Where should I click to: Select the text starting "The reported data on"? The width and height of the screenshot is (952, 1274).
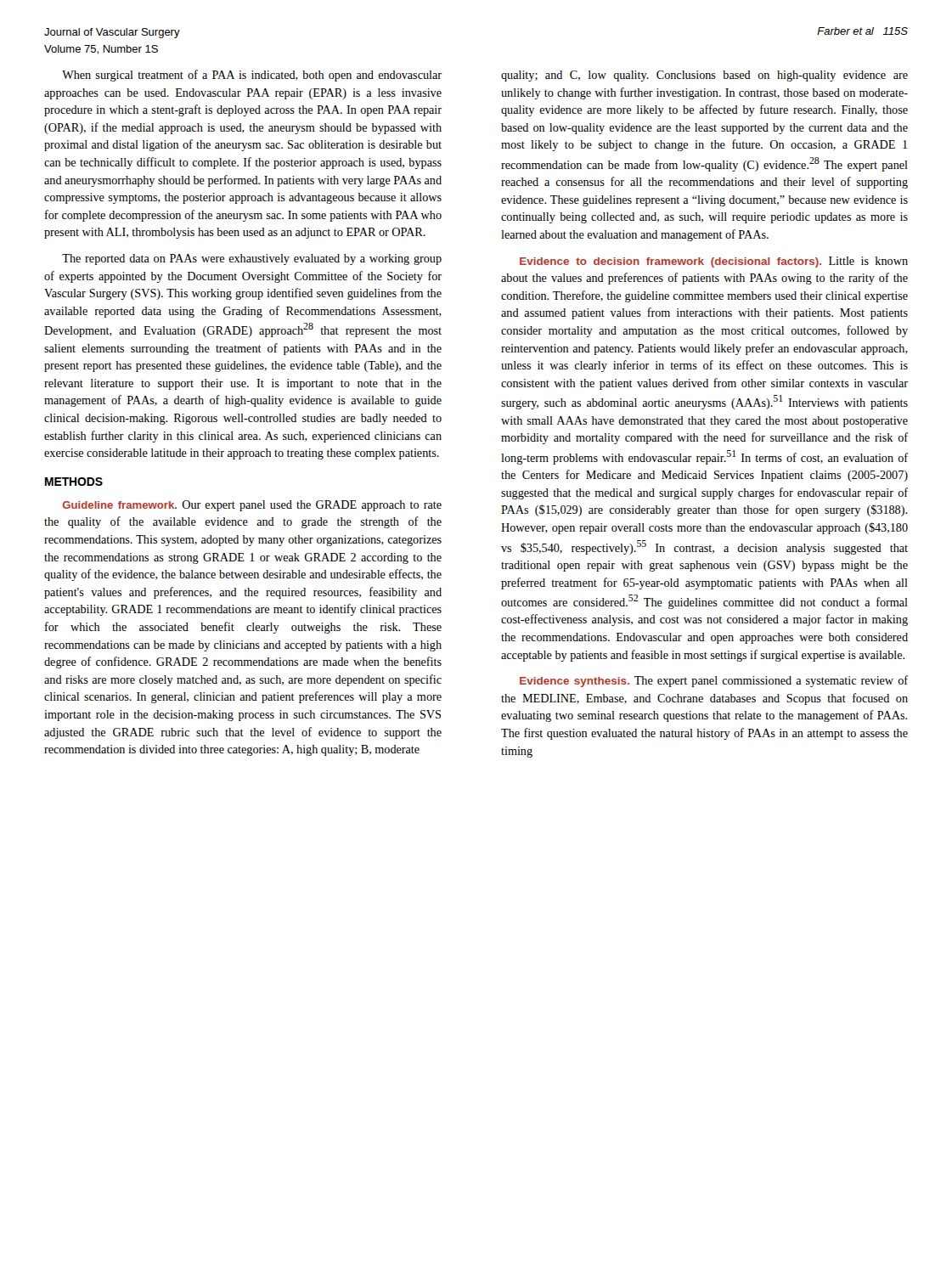click(243, 356)
